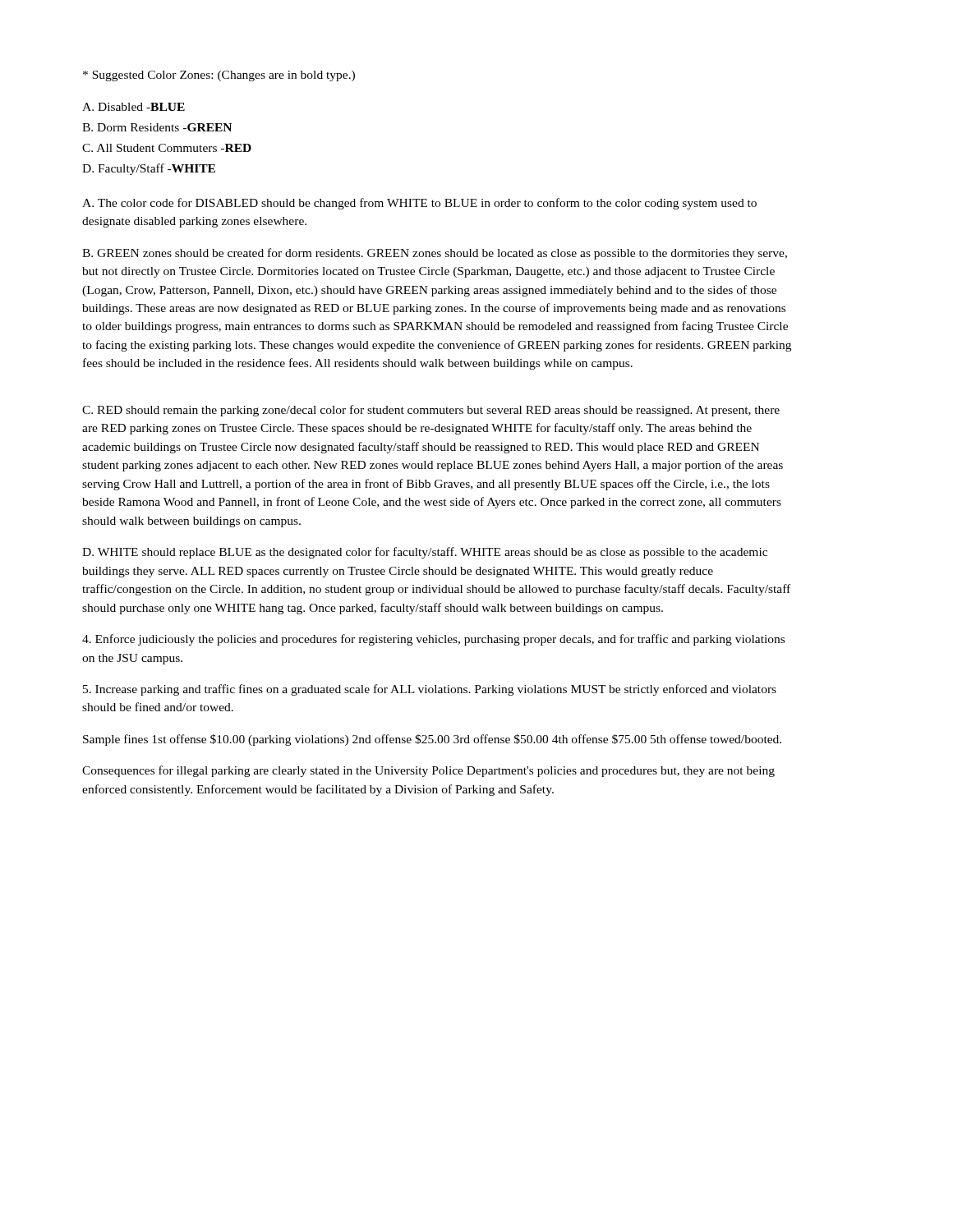The height and width of the screenshot is (1232, 953).
Task: Find the passage starting "B. GREEN zones"
Action: pos(437,308)
